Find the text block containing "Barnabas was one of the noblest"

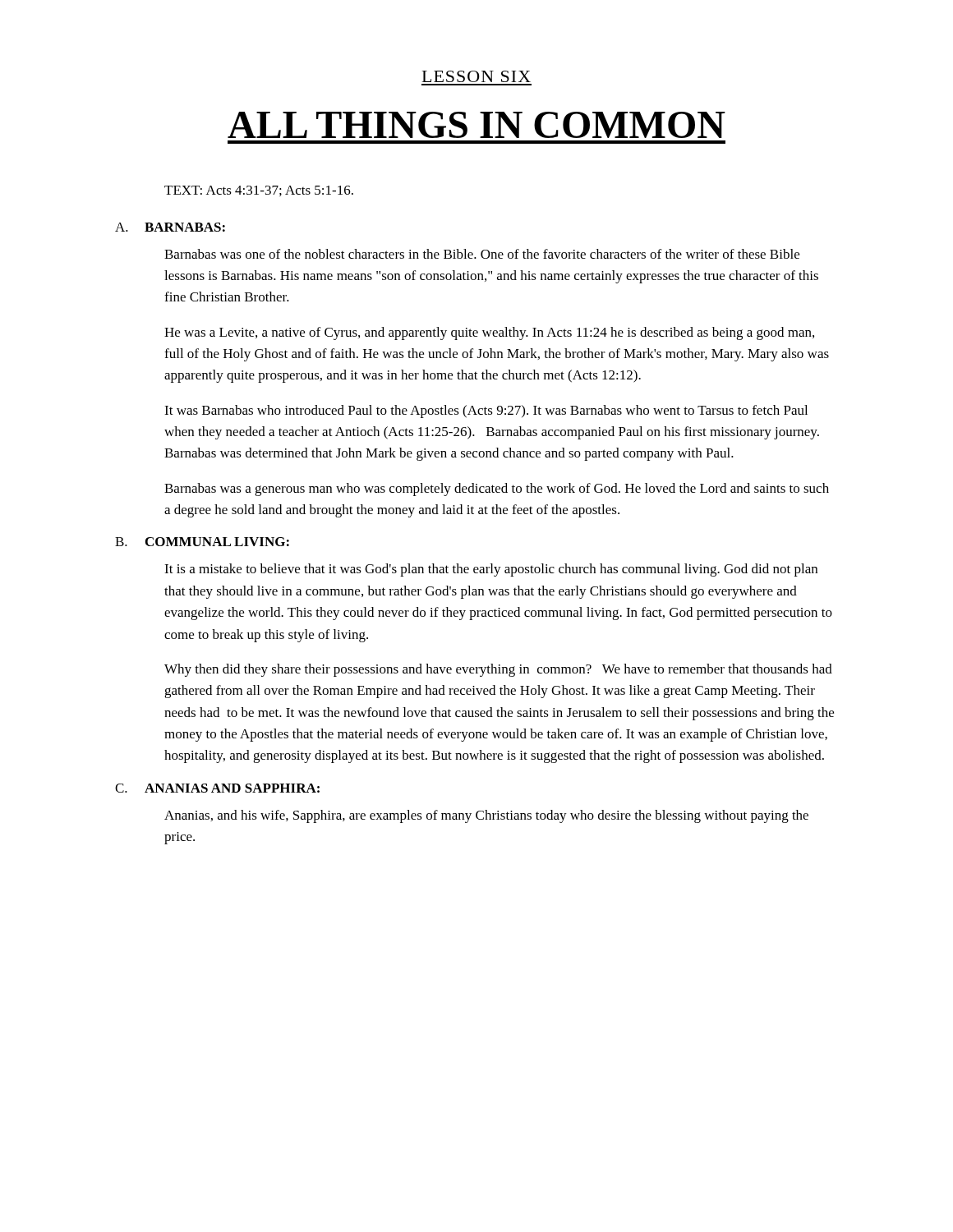[492, 276]
